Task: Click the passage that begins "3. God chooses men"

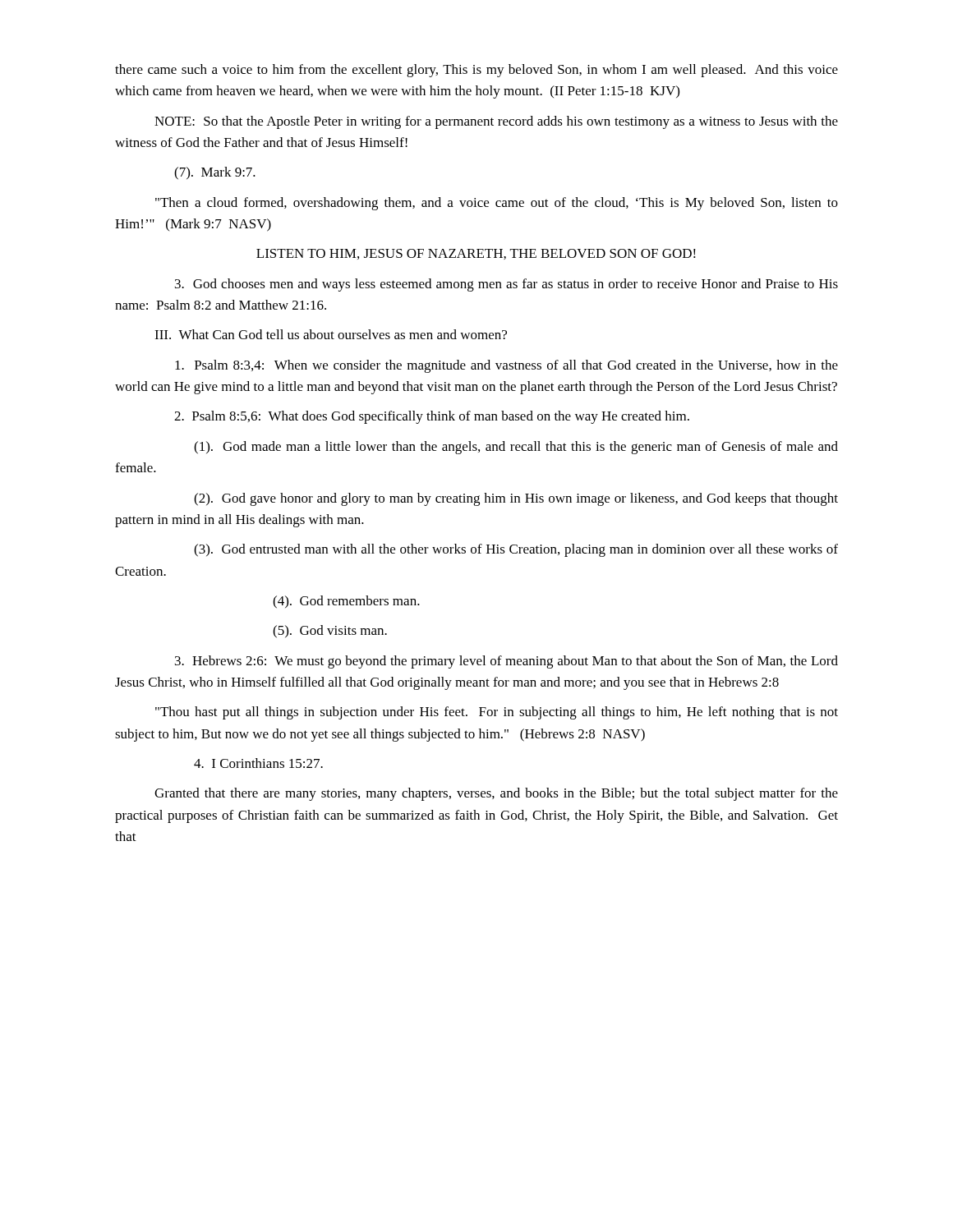Action: (476, 294)
